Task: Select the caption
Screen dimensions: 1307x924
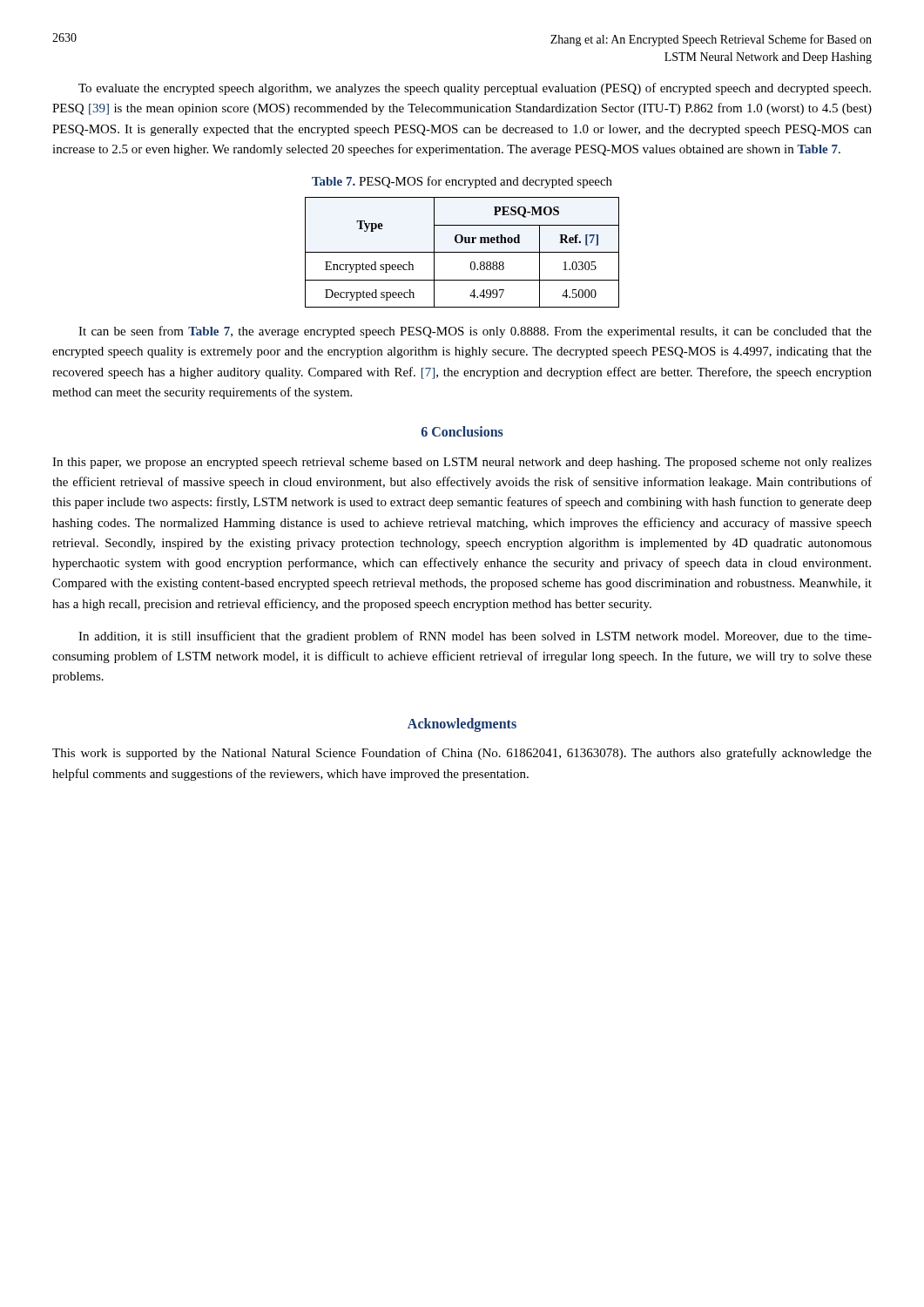Action: point(462,181)
